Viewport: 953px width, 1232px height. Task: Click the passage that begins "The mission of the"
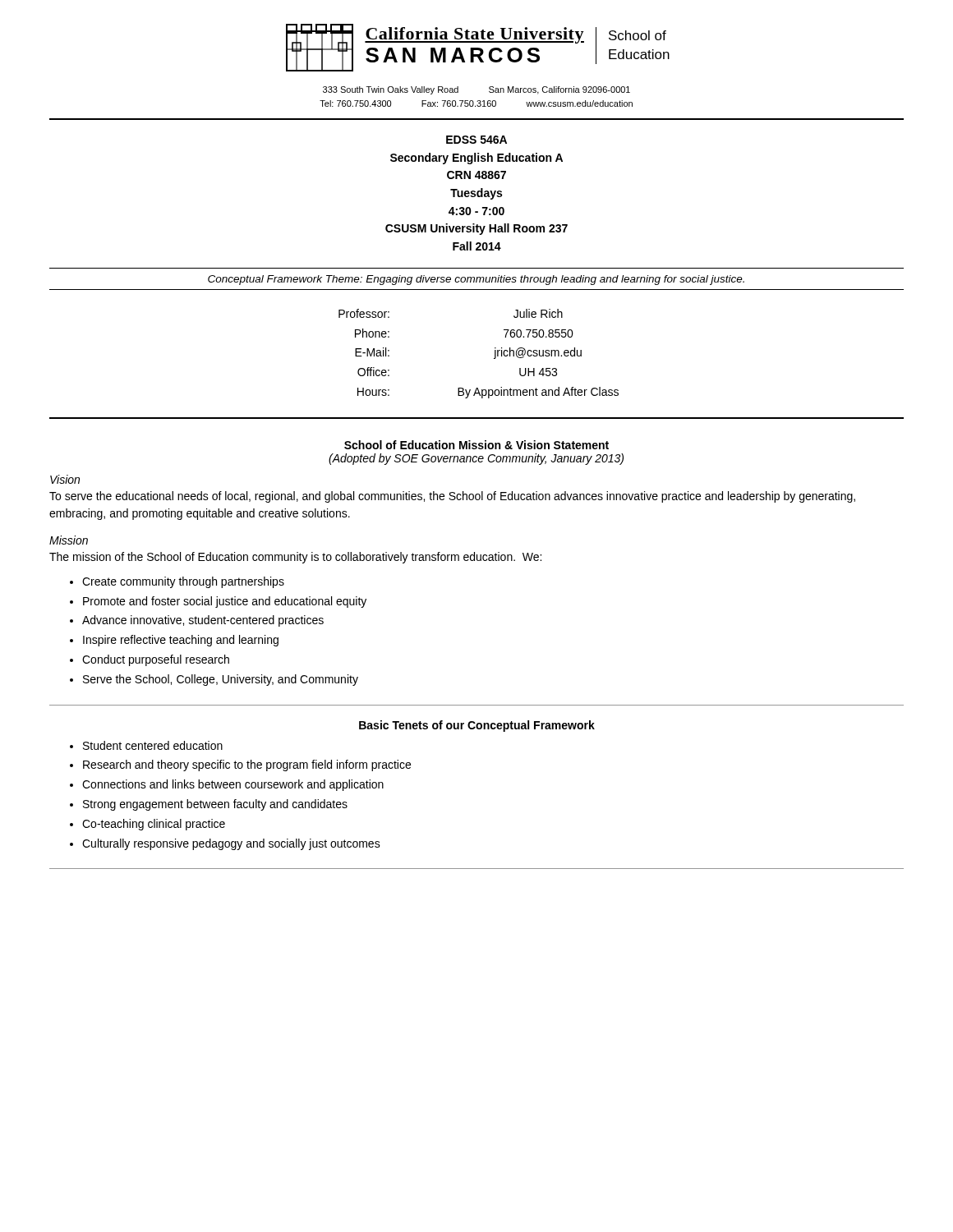(x=296, y=557)
